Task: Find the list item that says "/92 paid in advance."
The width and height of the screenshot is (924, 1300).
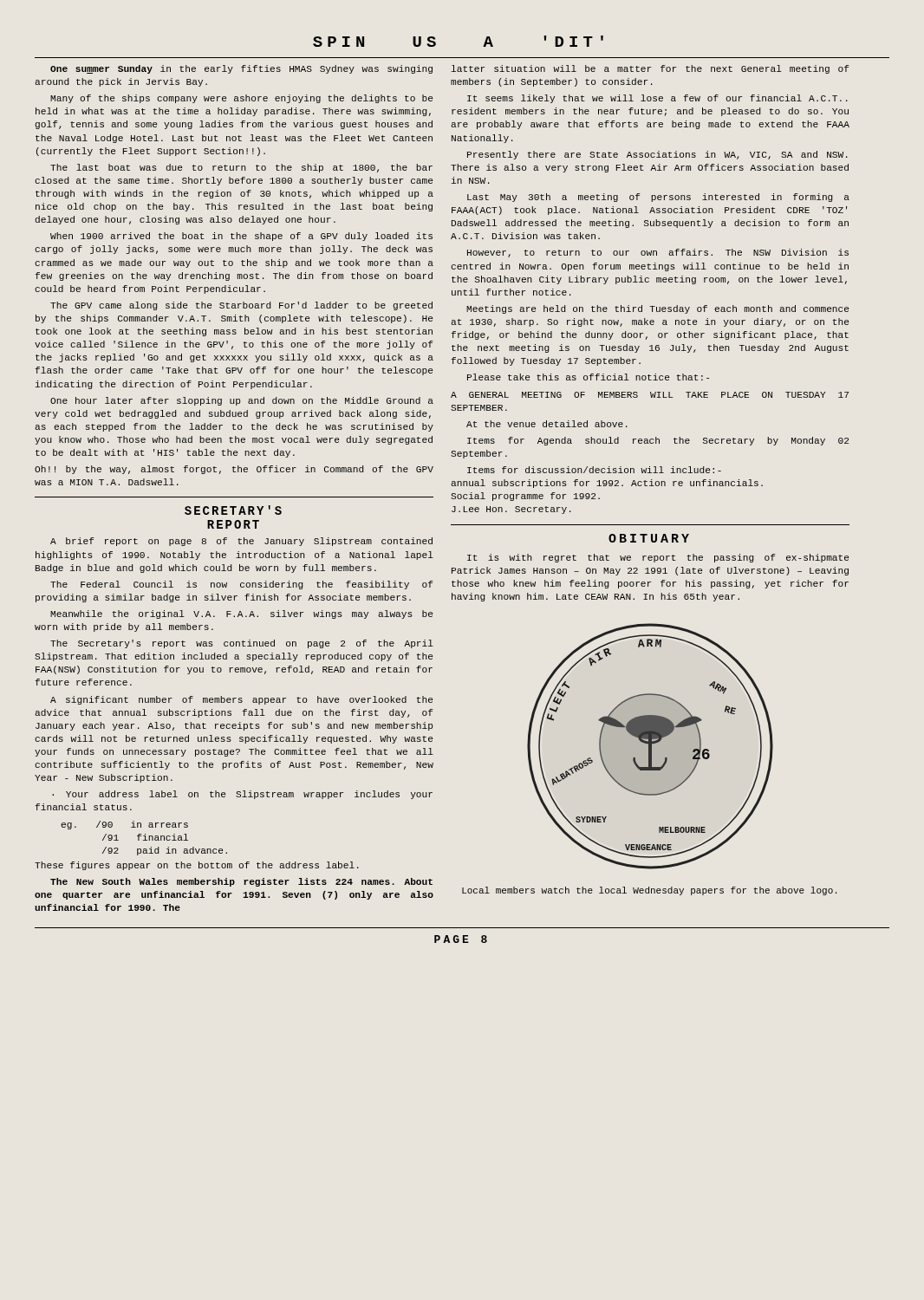Action: [x=145, y=851]
